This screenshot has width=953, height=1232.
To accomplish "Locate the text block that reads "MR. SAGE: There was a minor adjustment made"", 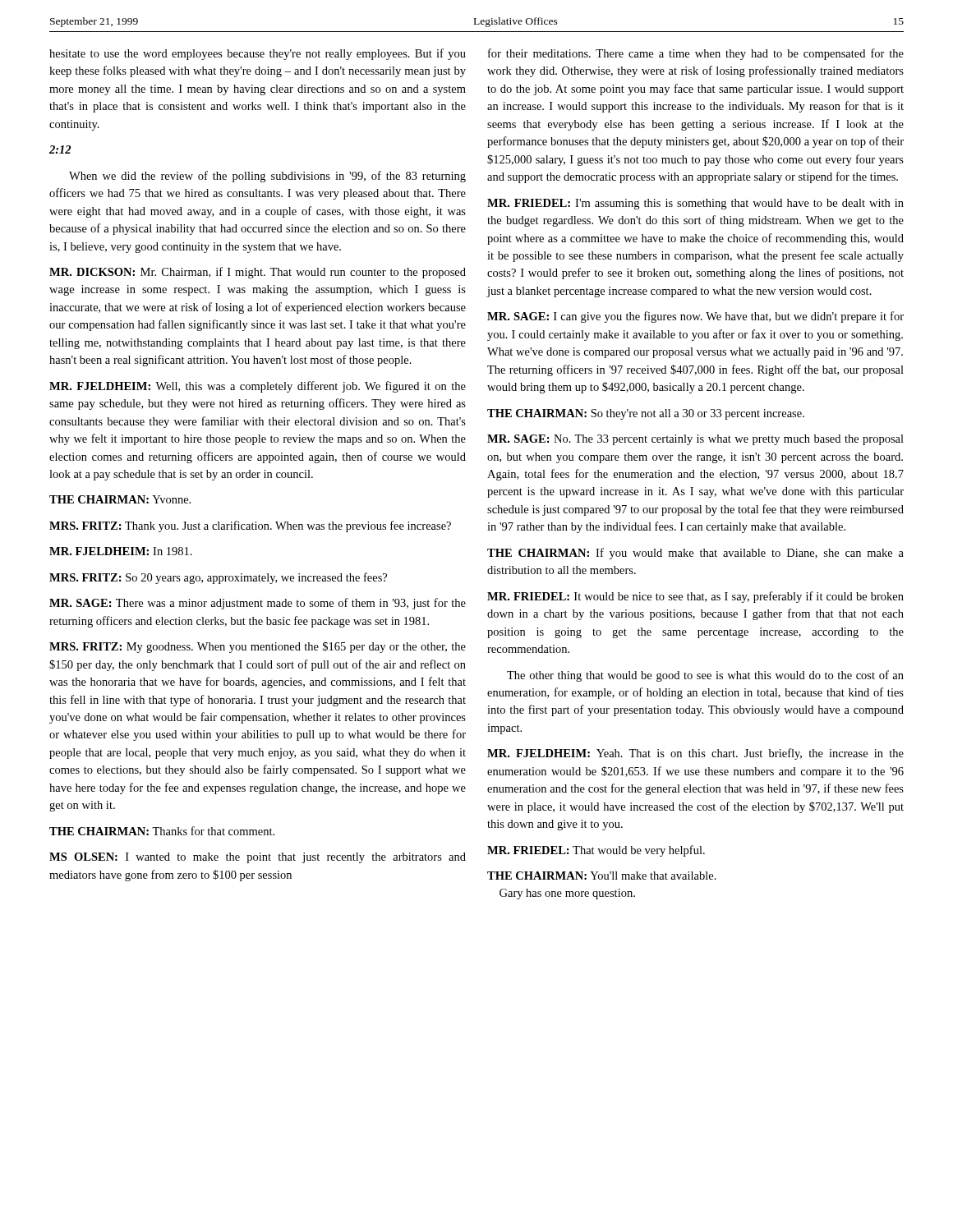I will click(x=258, y=612).
